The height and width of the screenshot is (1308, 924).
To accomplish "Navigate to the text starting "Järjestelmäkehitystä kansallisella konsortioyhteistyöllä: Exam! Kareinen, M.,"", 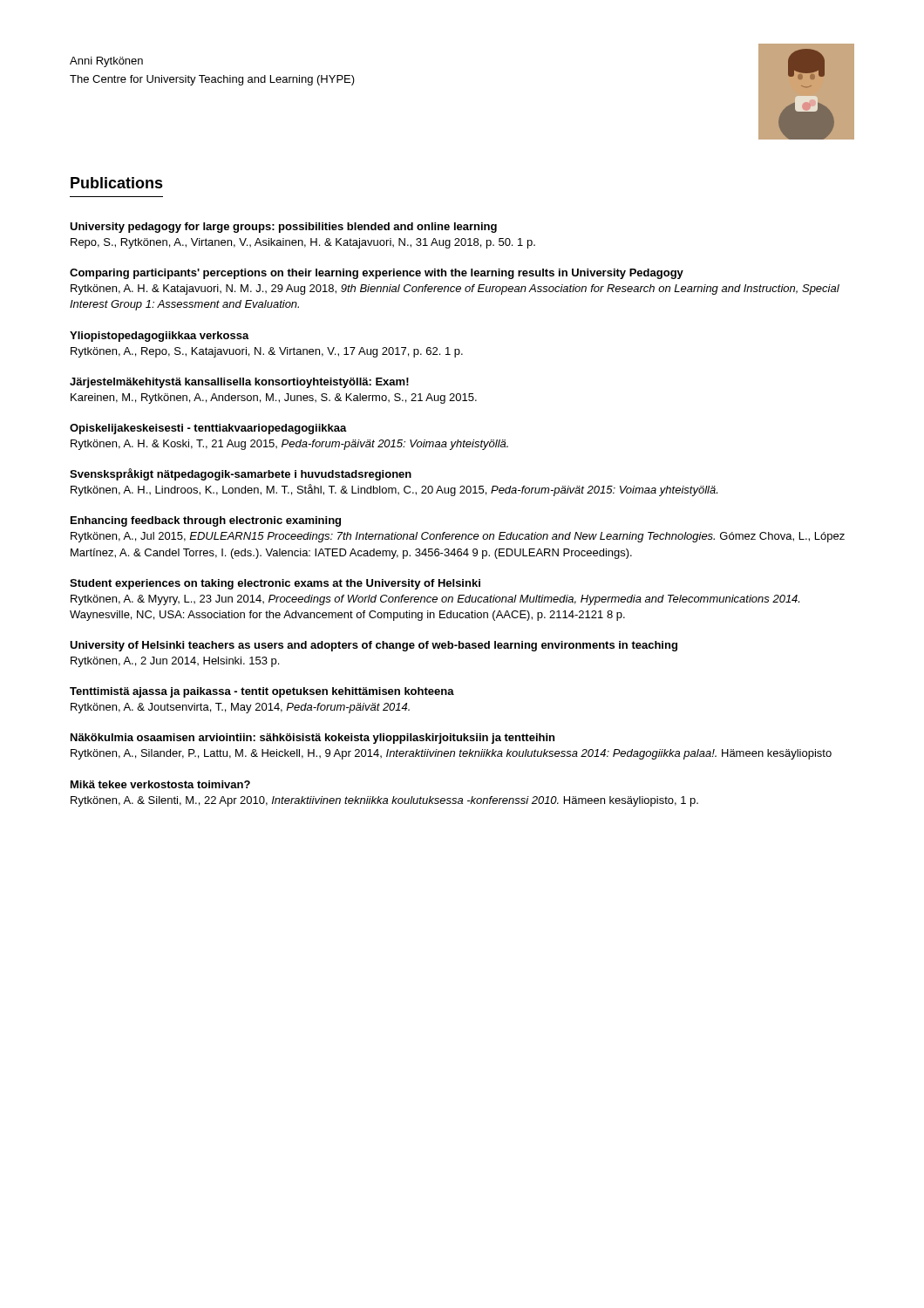I will pyautogui.click(x=462, y=390).
